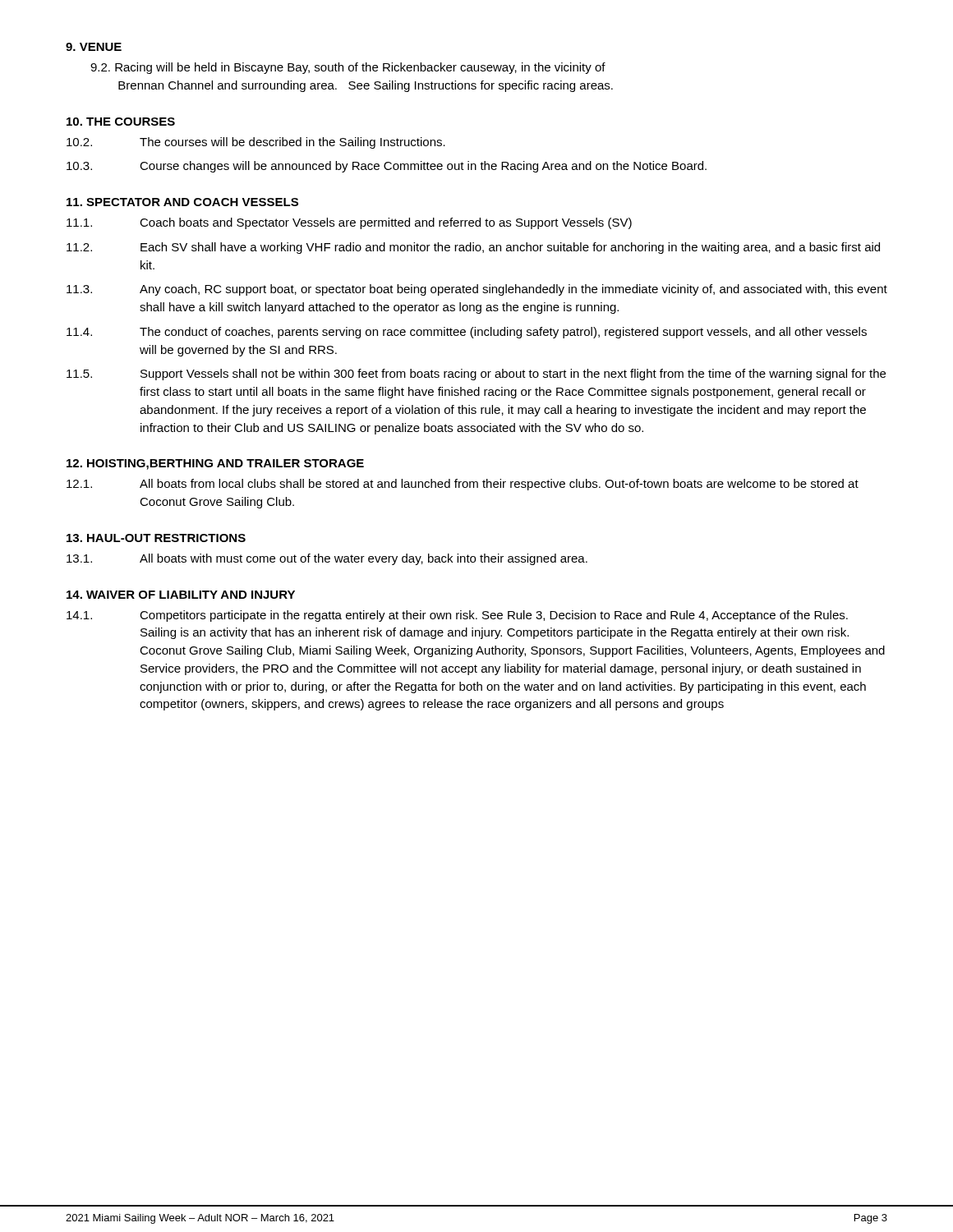
Task: Find the block starting "11.4. The conduct of coaches,"
Action: point(476,340)
